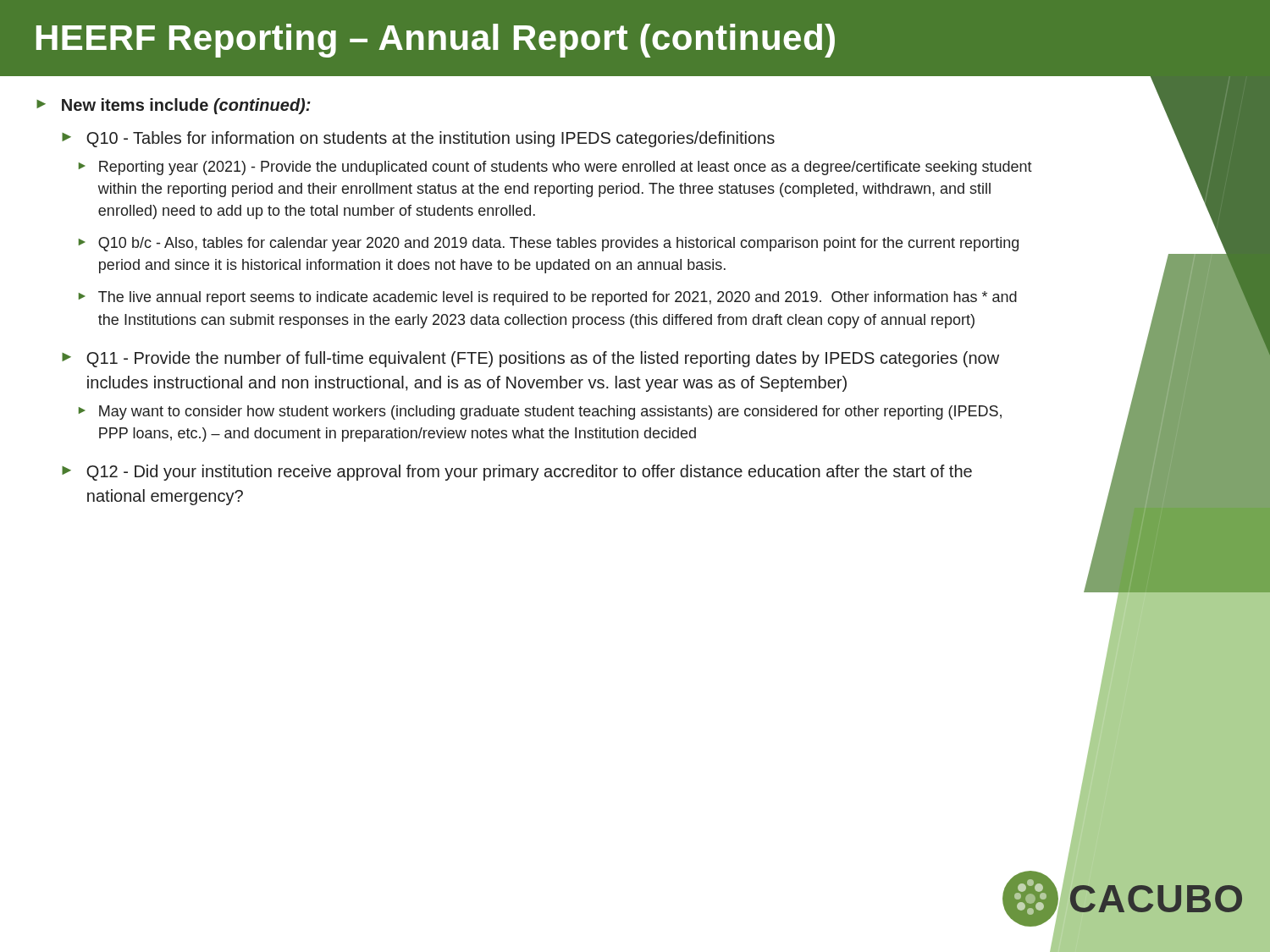Click the passage that begins "► New items include"

(172, 105)
